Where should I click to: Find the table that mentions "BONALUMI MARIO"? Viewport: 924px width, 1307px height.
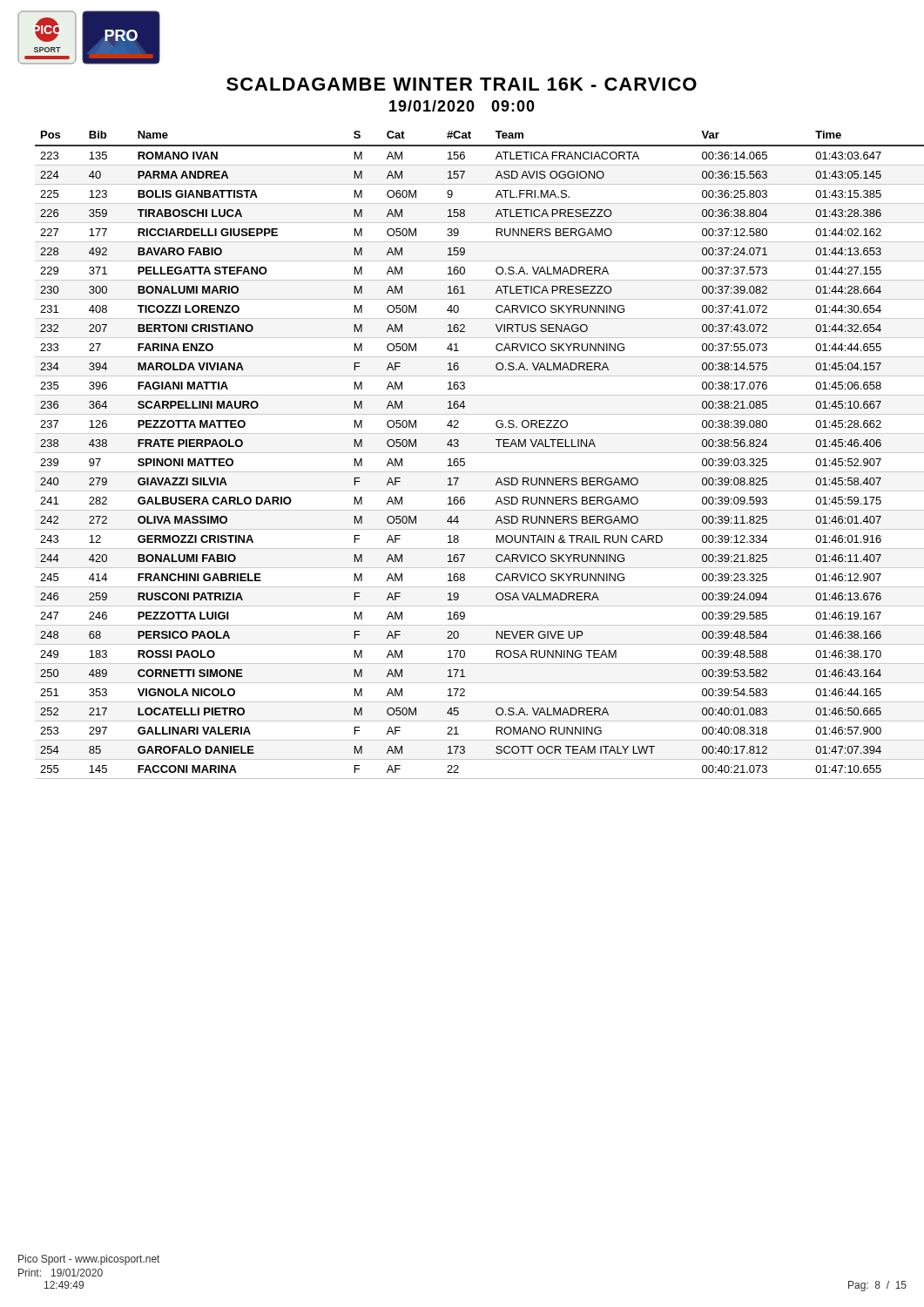pyautogui.click(x=462, y=452)
